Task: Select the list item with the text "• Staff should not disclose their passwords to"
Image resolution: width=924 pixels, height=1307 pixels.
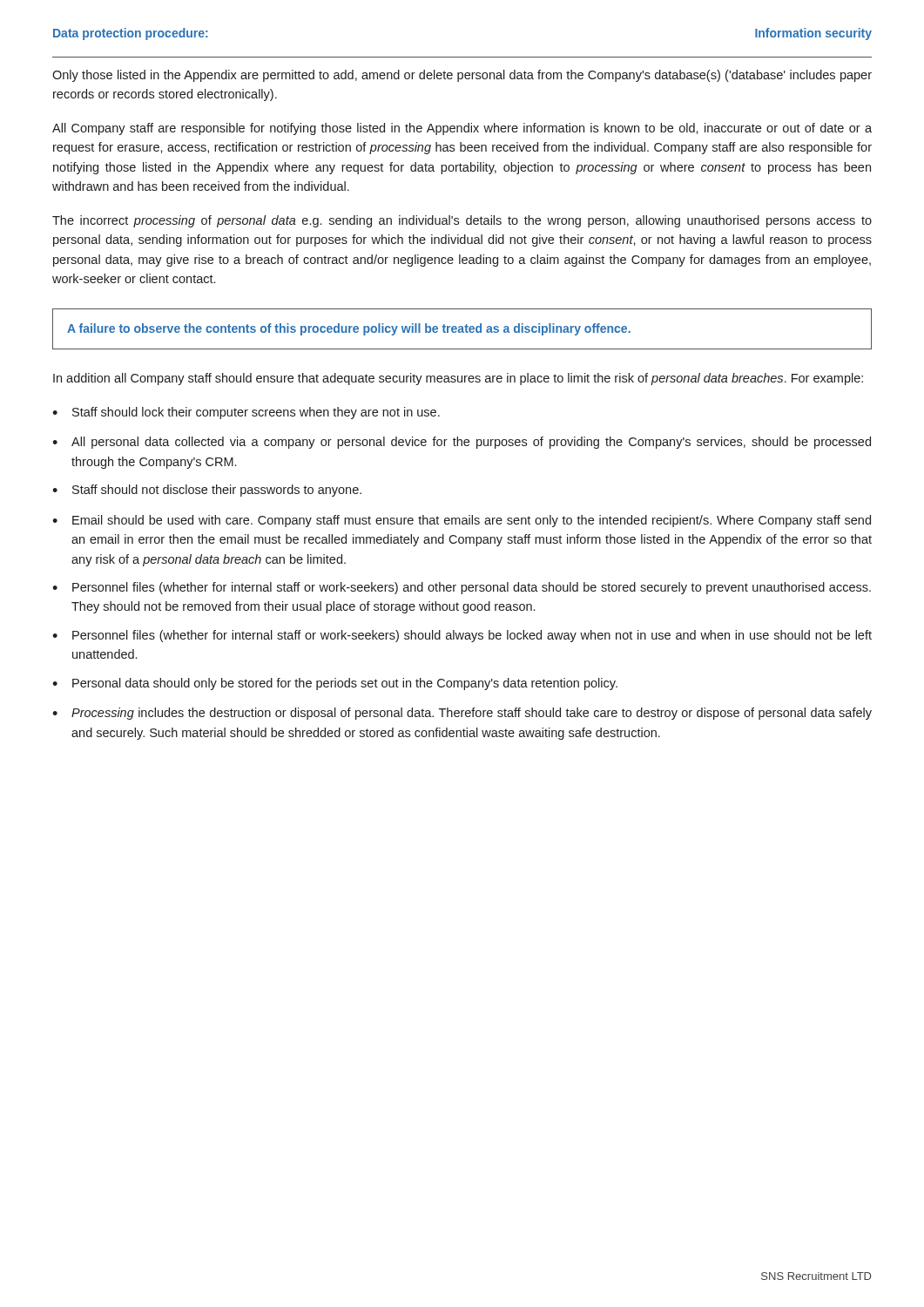Action: tap(207, 491)
